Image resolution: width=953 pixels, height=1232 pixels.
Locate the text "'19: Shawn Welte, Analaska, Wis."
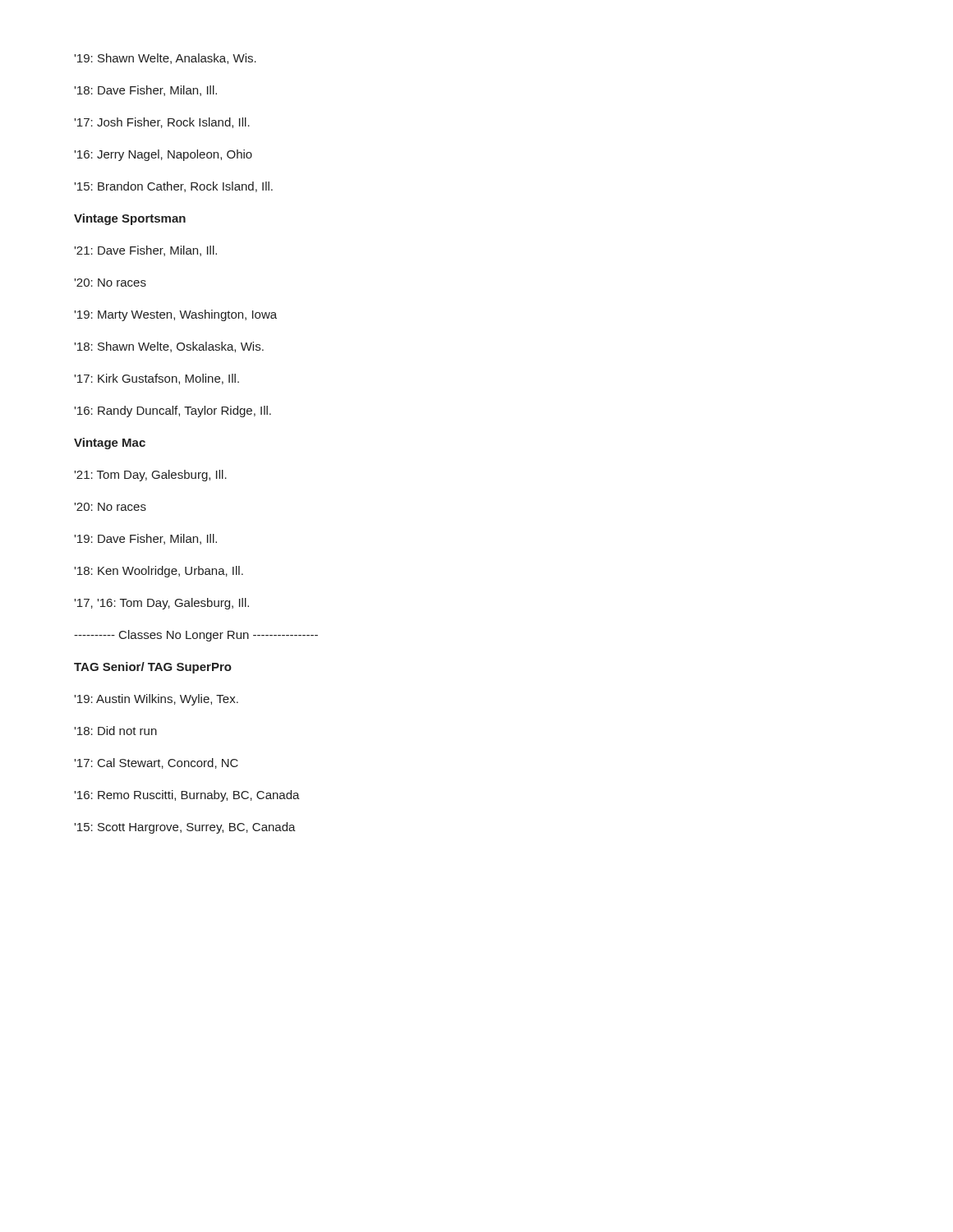tap(165, 58)
